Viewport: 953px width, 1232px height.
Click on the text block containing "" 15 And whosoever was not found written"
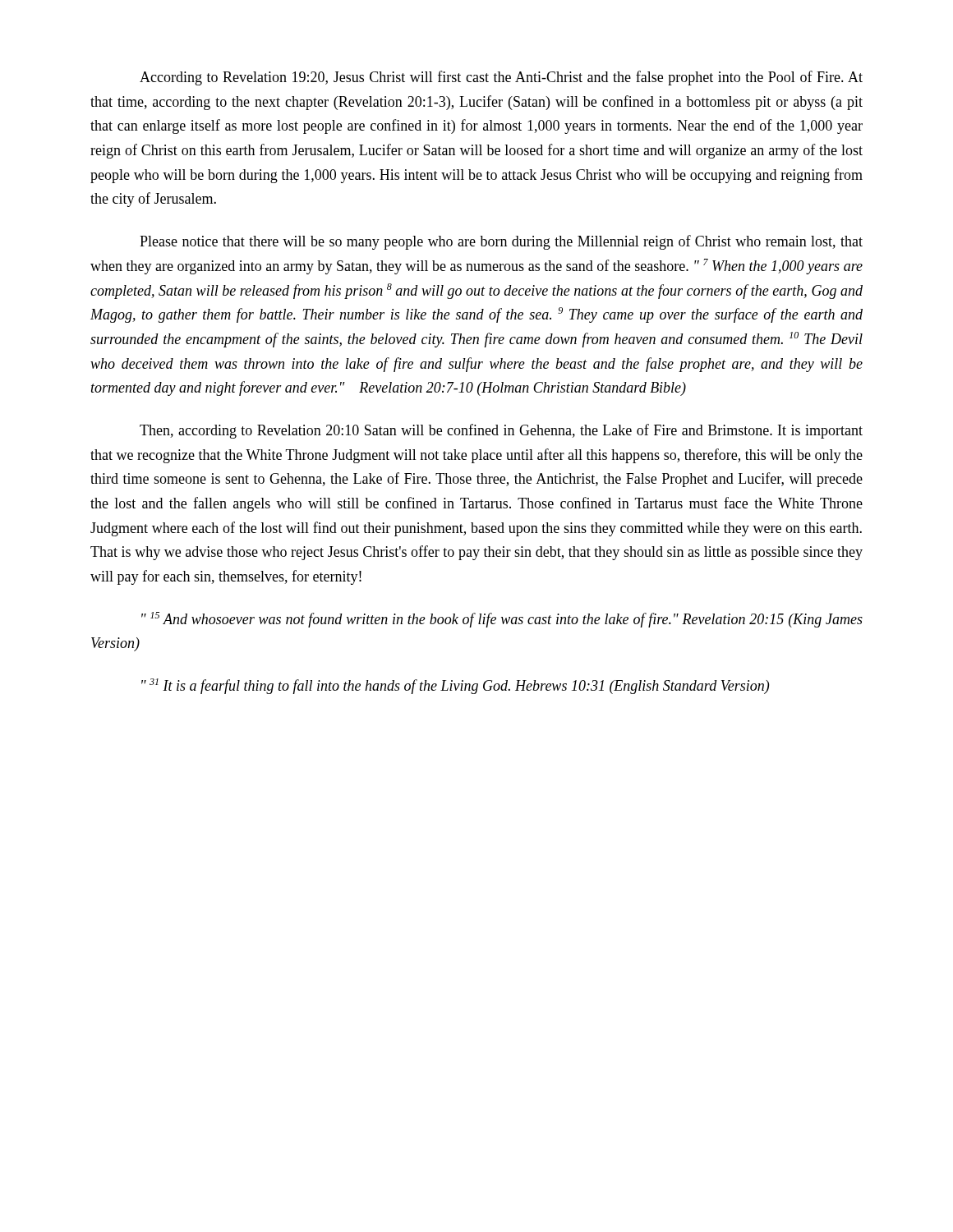476,632
